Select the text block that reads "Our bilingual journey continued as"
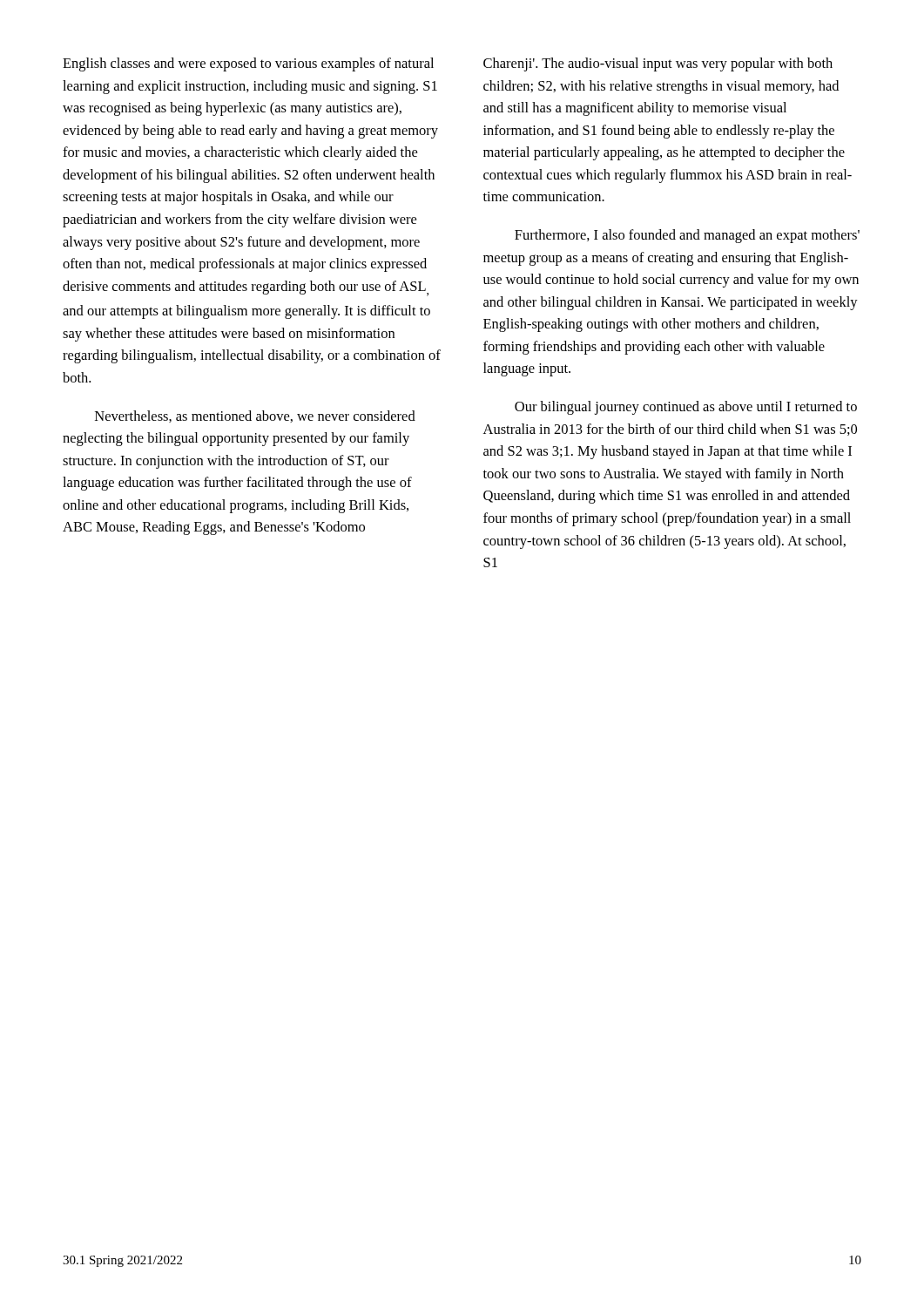 click(672, 485)
